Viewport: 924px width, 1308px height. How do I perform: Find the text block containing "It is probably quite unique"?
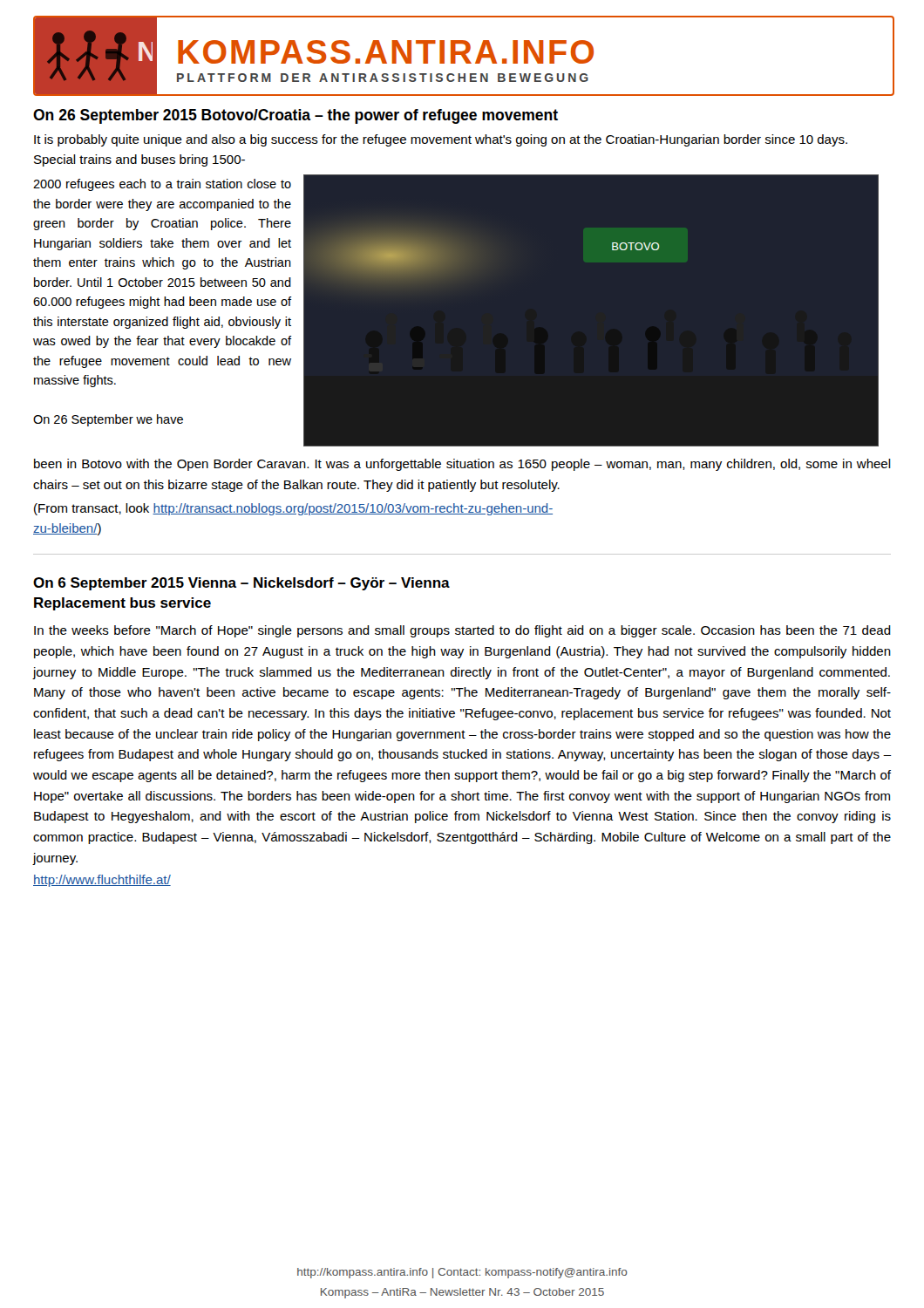441,149
